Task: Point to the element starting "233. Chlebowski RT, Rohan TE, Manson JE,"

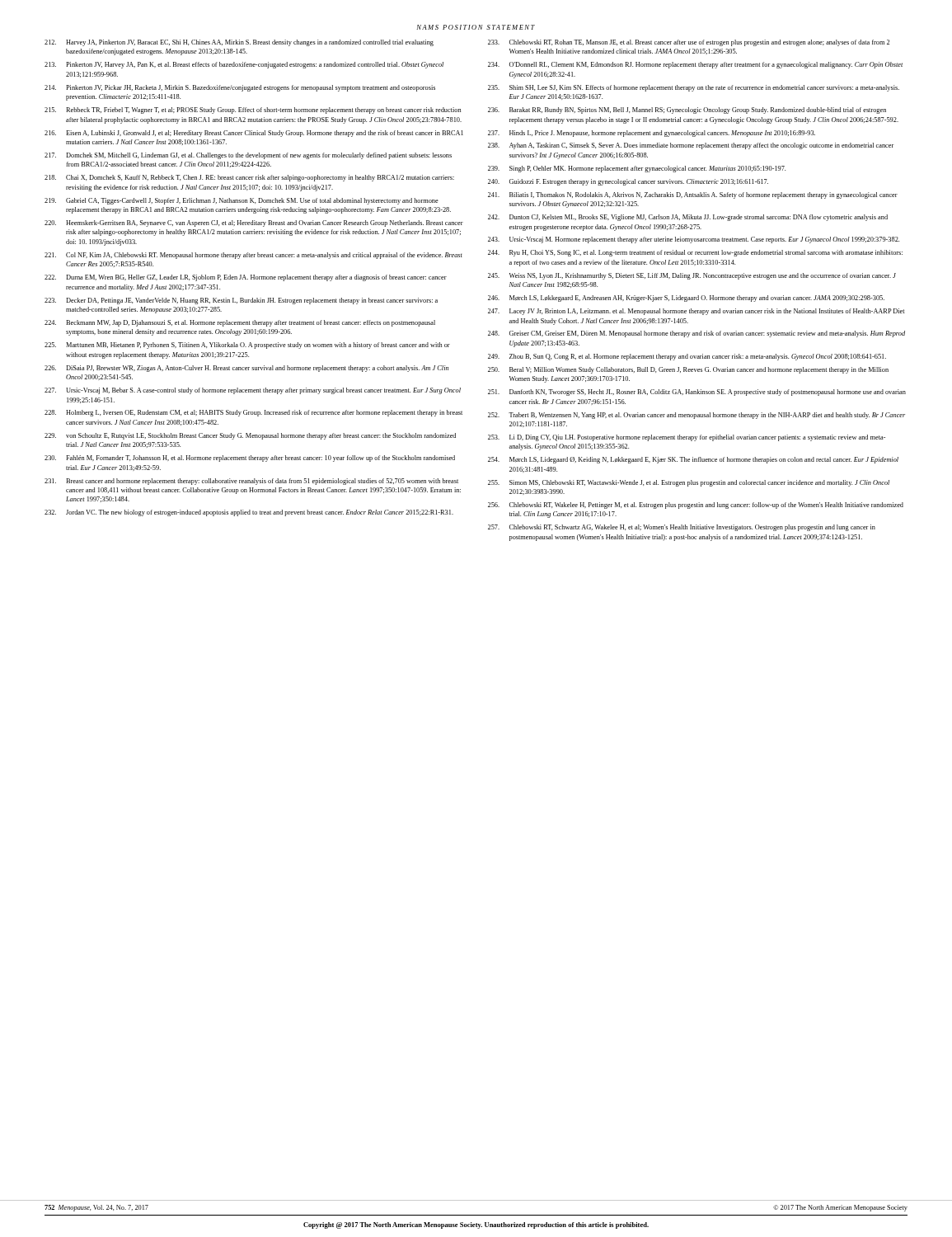Action: pos(697,47)
